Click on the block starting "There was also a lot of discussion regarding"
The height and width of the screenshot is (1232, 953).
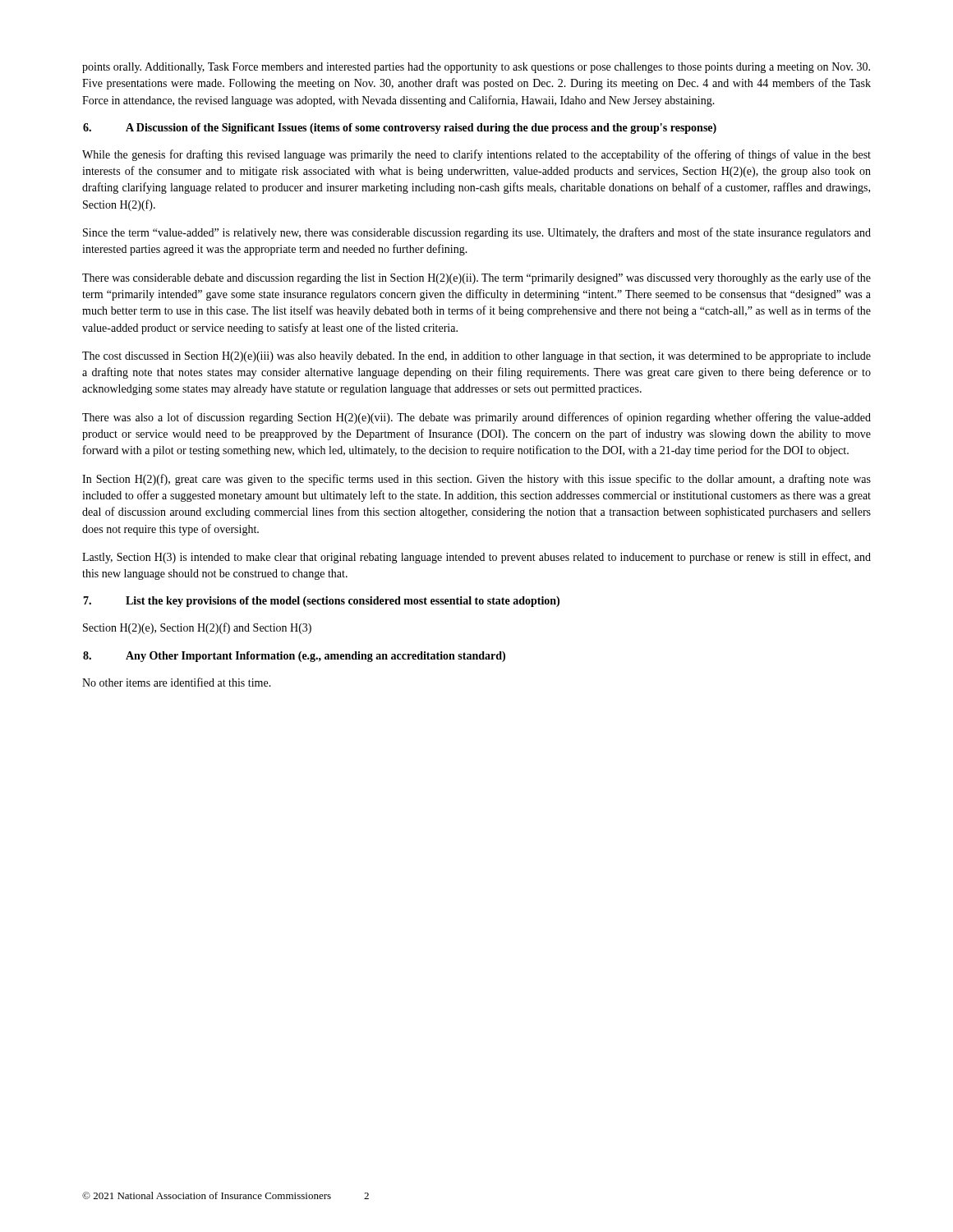pos(476,435)
